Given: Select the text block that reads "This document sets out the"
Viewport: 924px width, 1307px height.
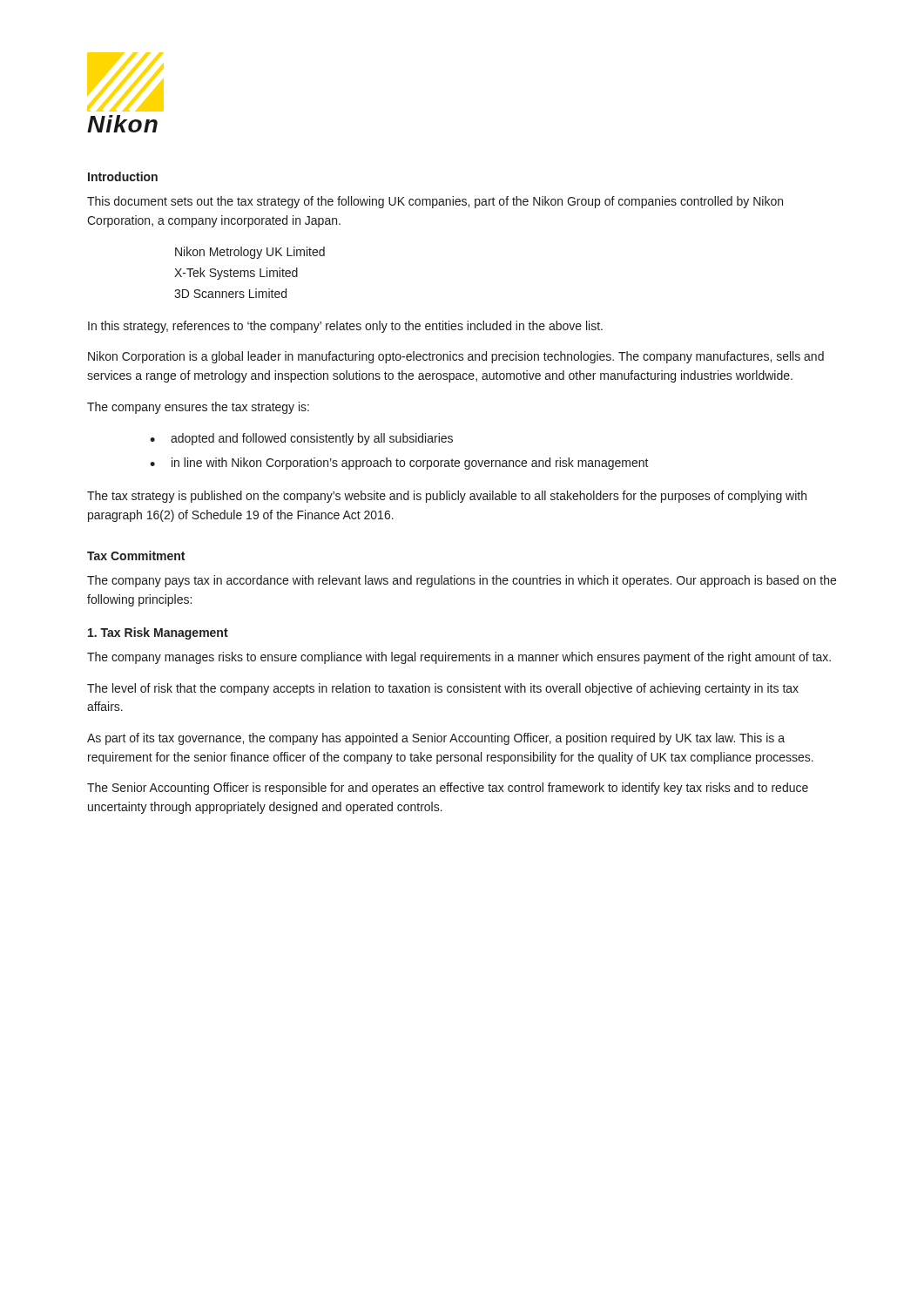Looking at the screenshot, I should click(435, 211).
